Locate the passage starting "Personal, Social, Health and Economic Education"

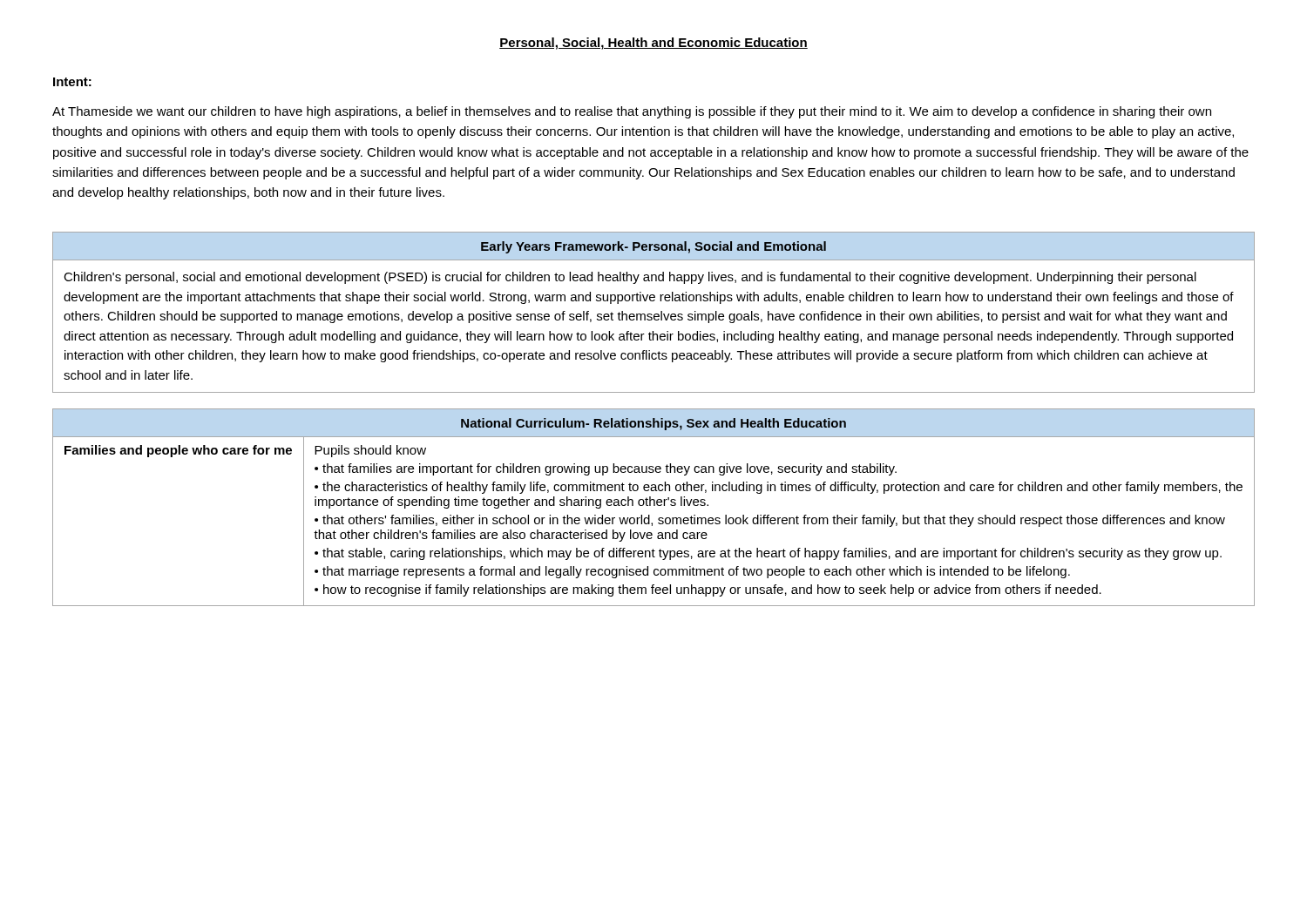pyautogui.click(x=654, y=42)
